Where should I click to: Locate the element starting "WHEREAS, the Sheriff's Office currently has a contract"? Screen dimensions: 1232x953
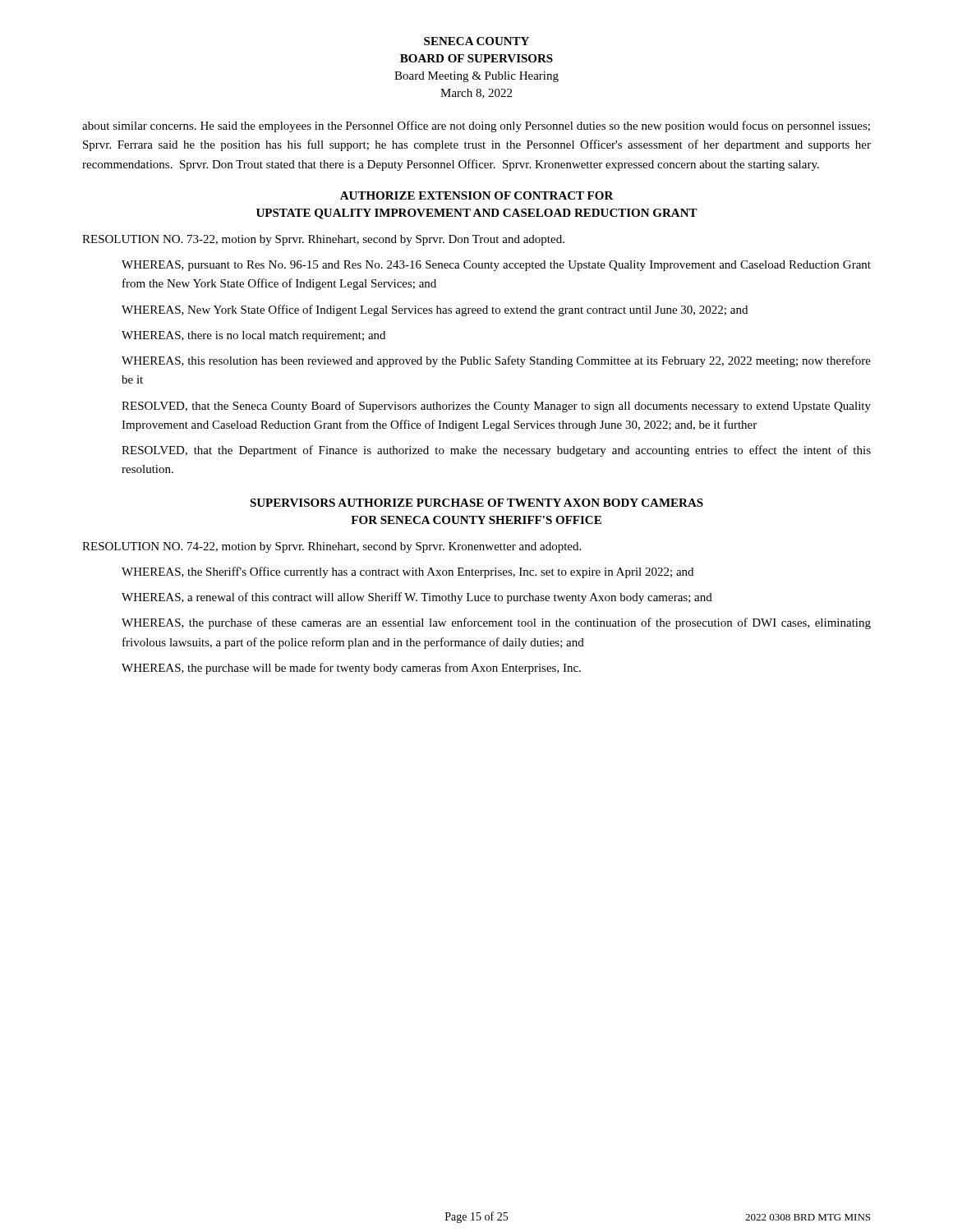408,571
